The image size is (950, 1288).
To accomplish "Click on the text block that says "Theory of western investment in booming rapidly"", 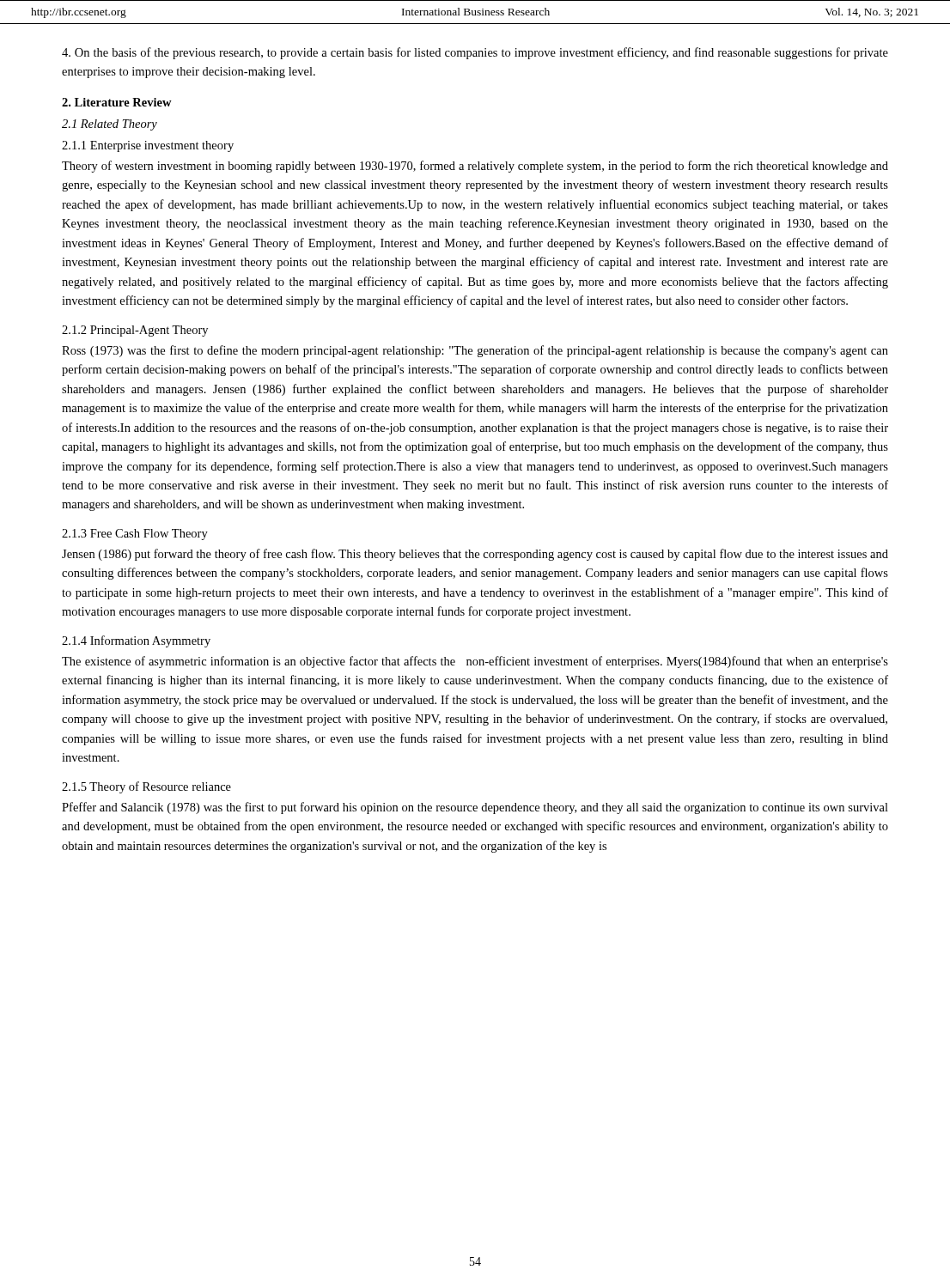I will [475, 233].
